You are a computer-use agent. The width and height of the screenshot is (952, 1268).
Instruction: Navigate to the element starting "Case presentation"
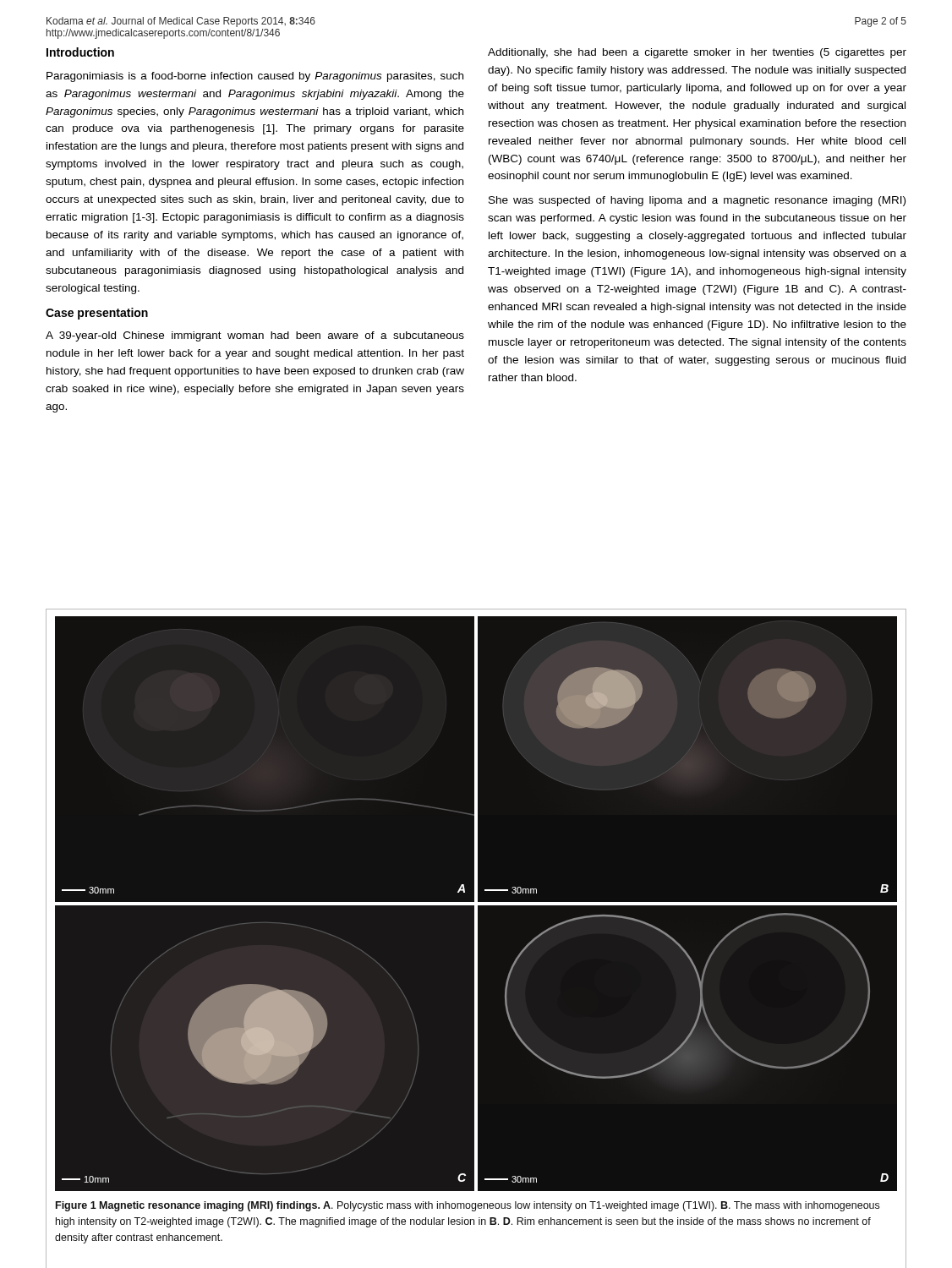click(x=97, y=312)
